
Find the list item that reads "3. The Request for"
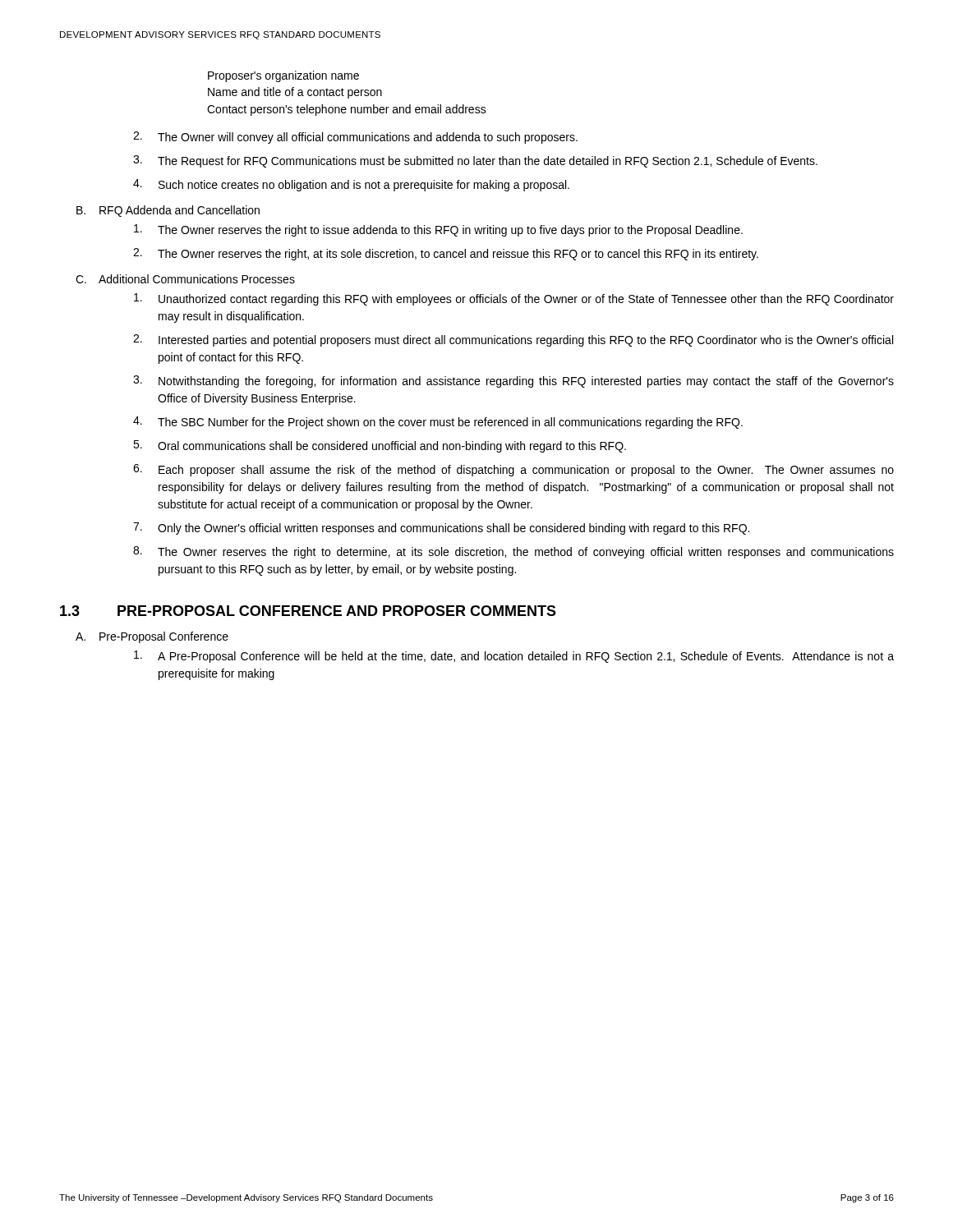click(513, 161)
